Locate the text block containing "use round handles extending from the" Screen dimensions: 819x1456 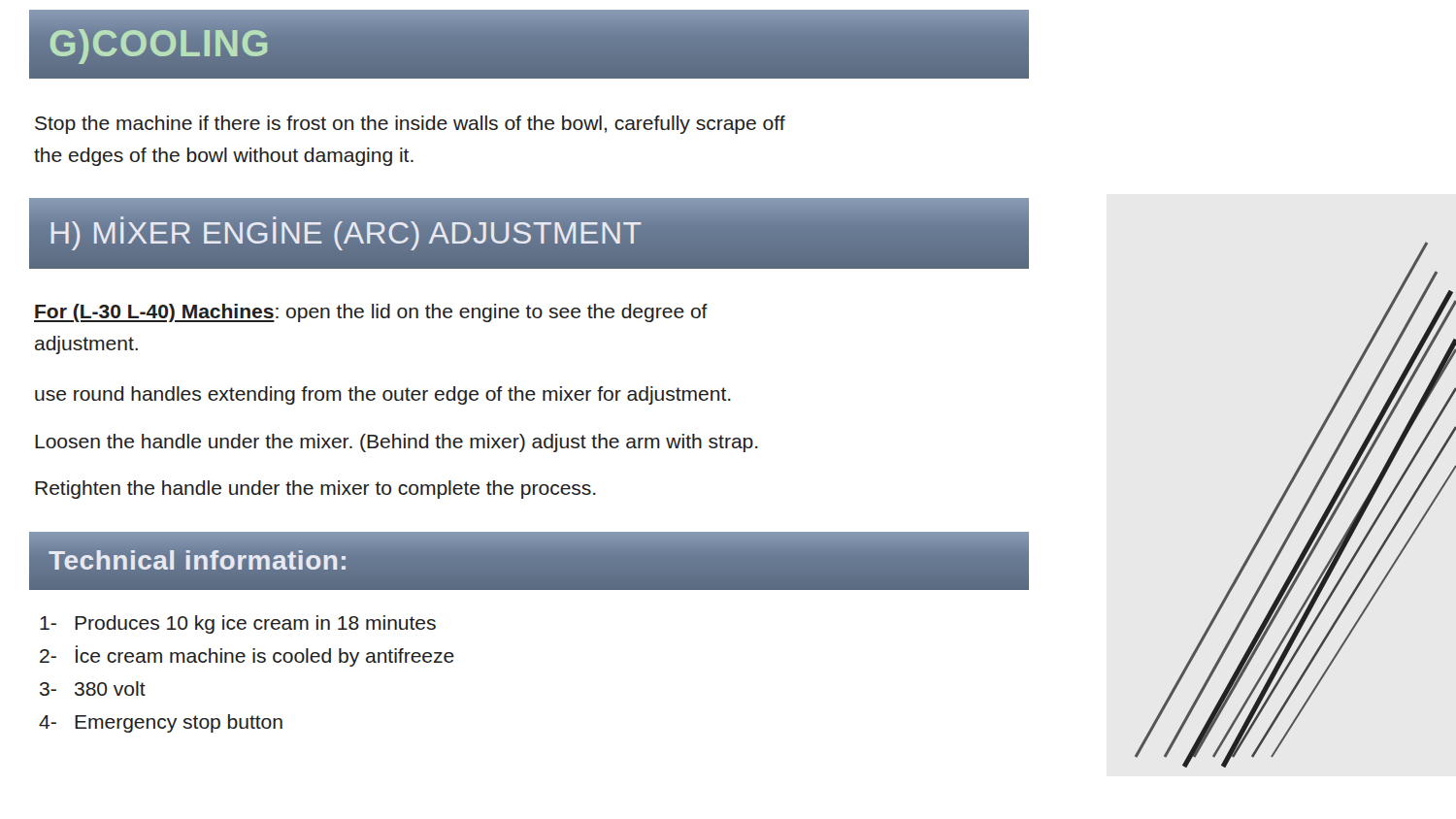tap(383, 394)
